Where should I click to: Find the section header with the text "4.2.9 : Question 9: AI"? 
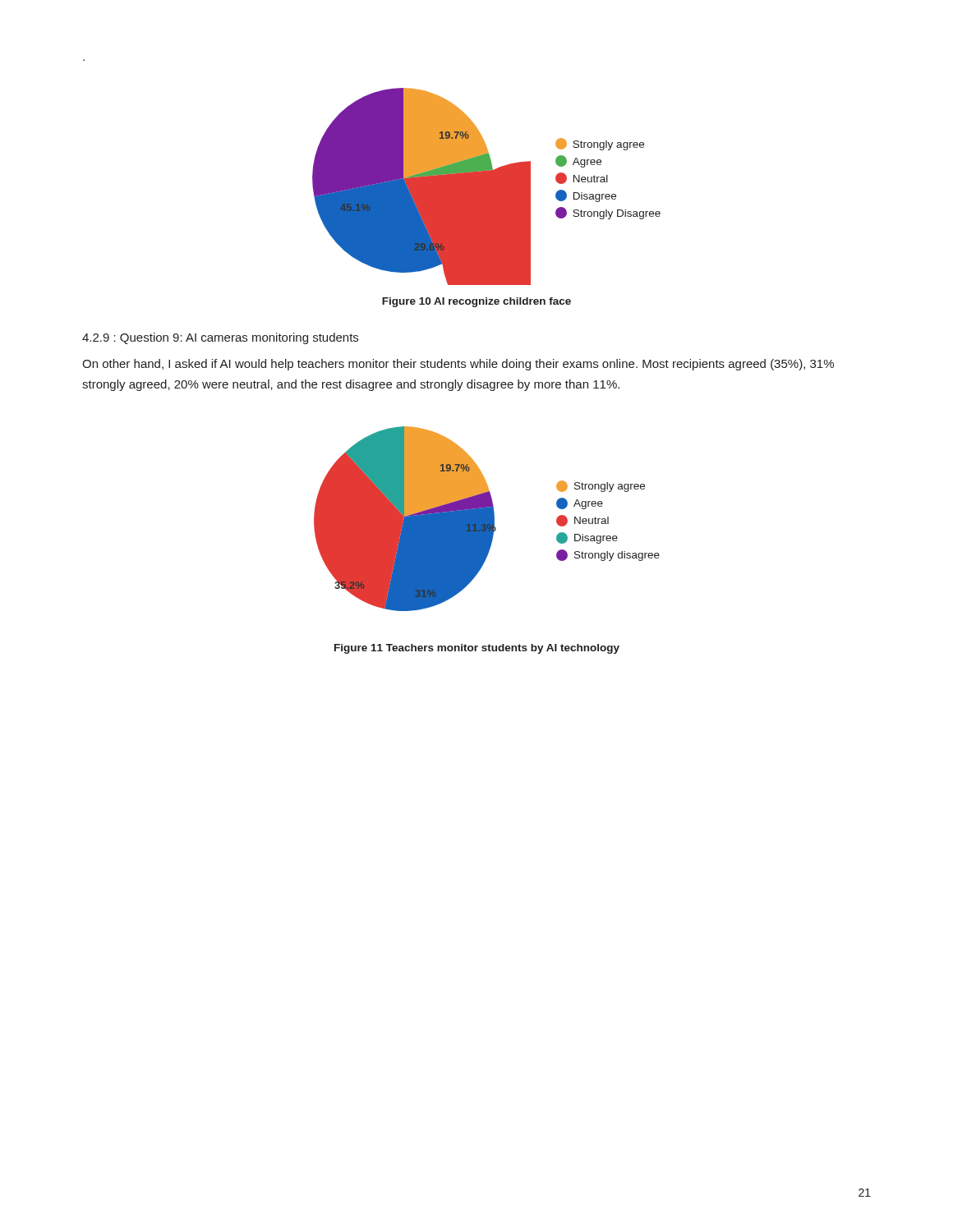[221, 337]
